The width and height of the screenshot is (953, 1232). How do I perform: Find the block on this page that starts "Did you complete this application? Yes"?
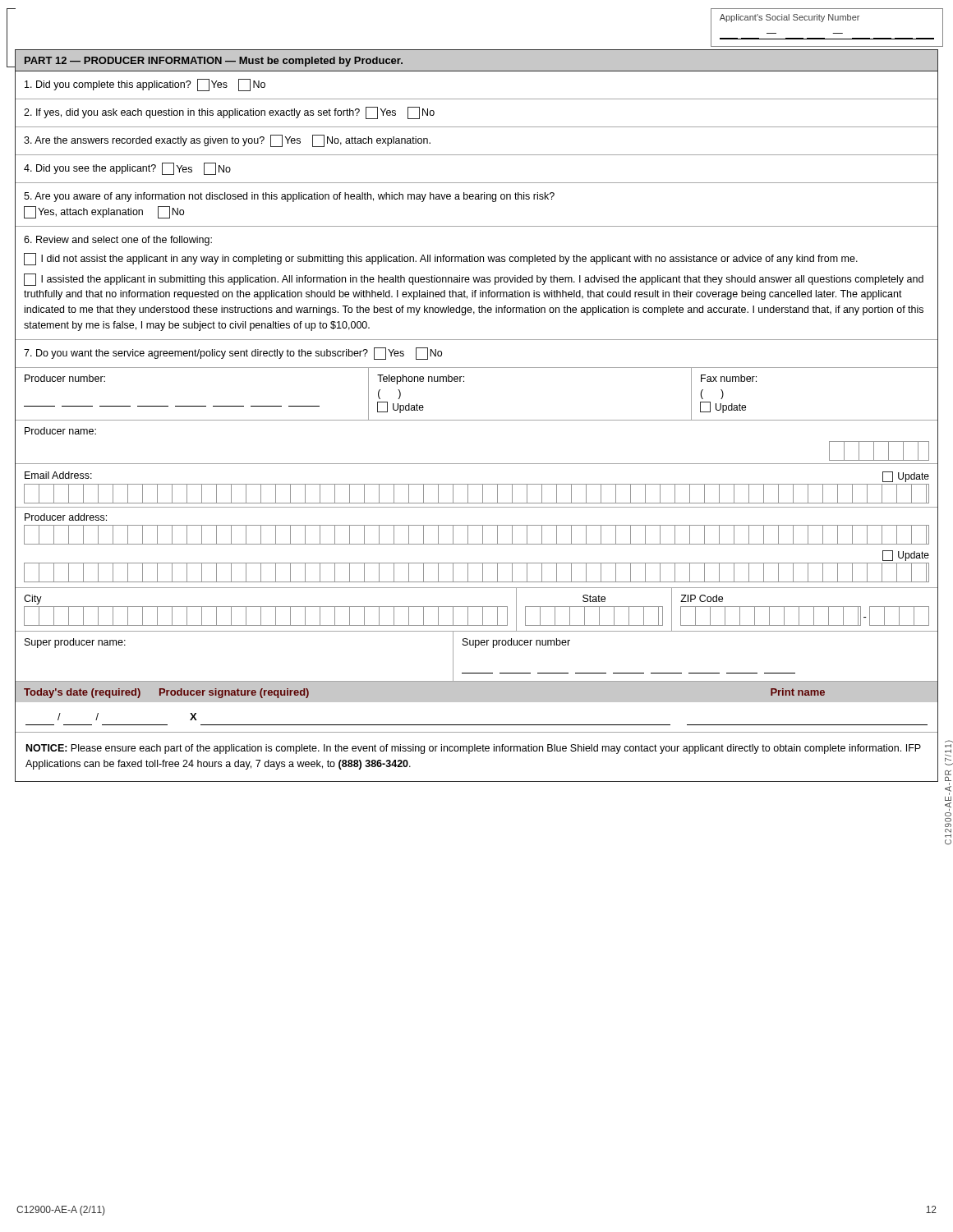(x=145, y=85)
